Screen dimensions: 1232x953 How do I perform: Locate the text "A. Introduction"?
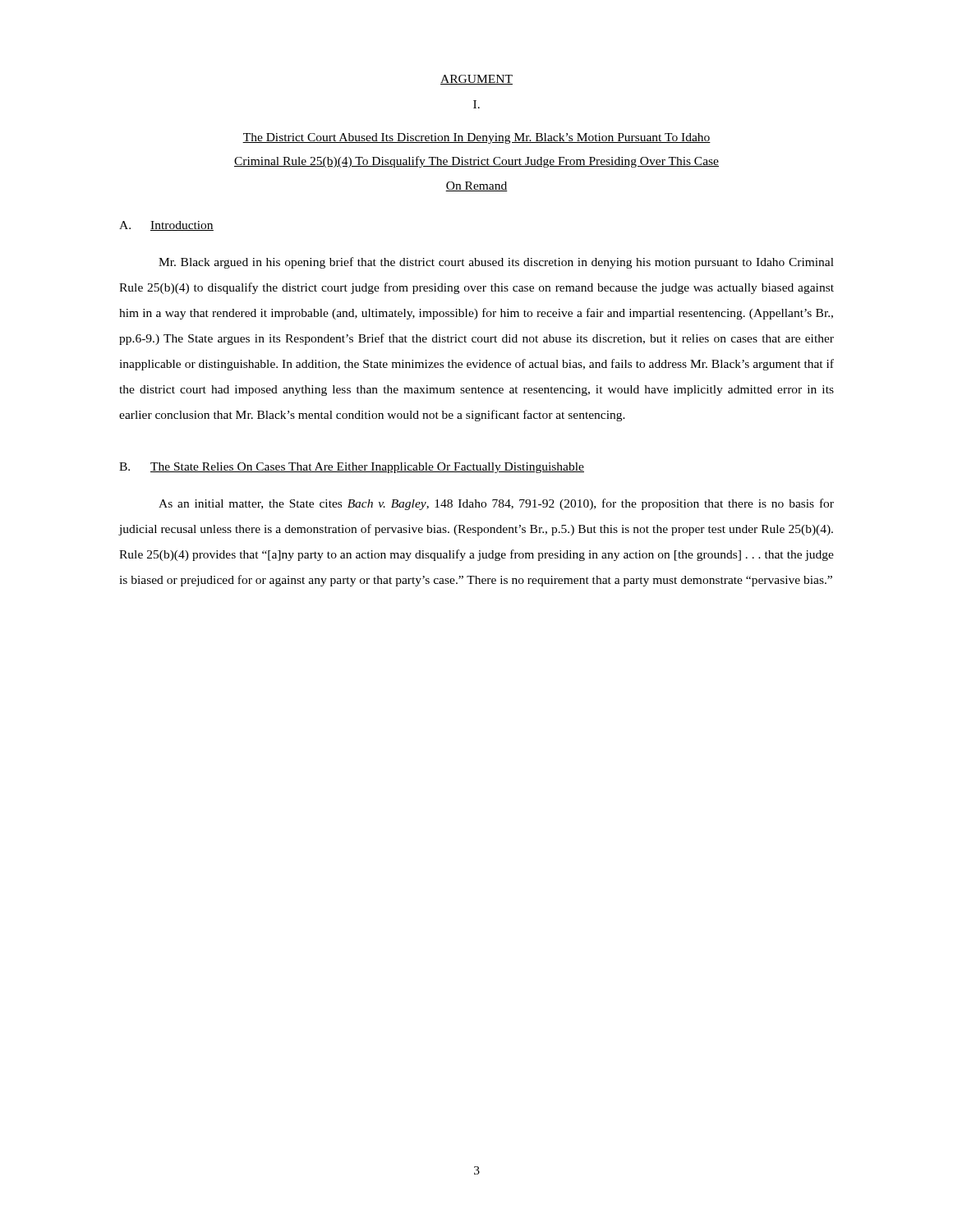coord(166,225)
